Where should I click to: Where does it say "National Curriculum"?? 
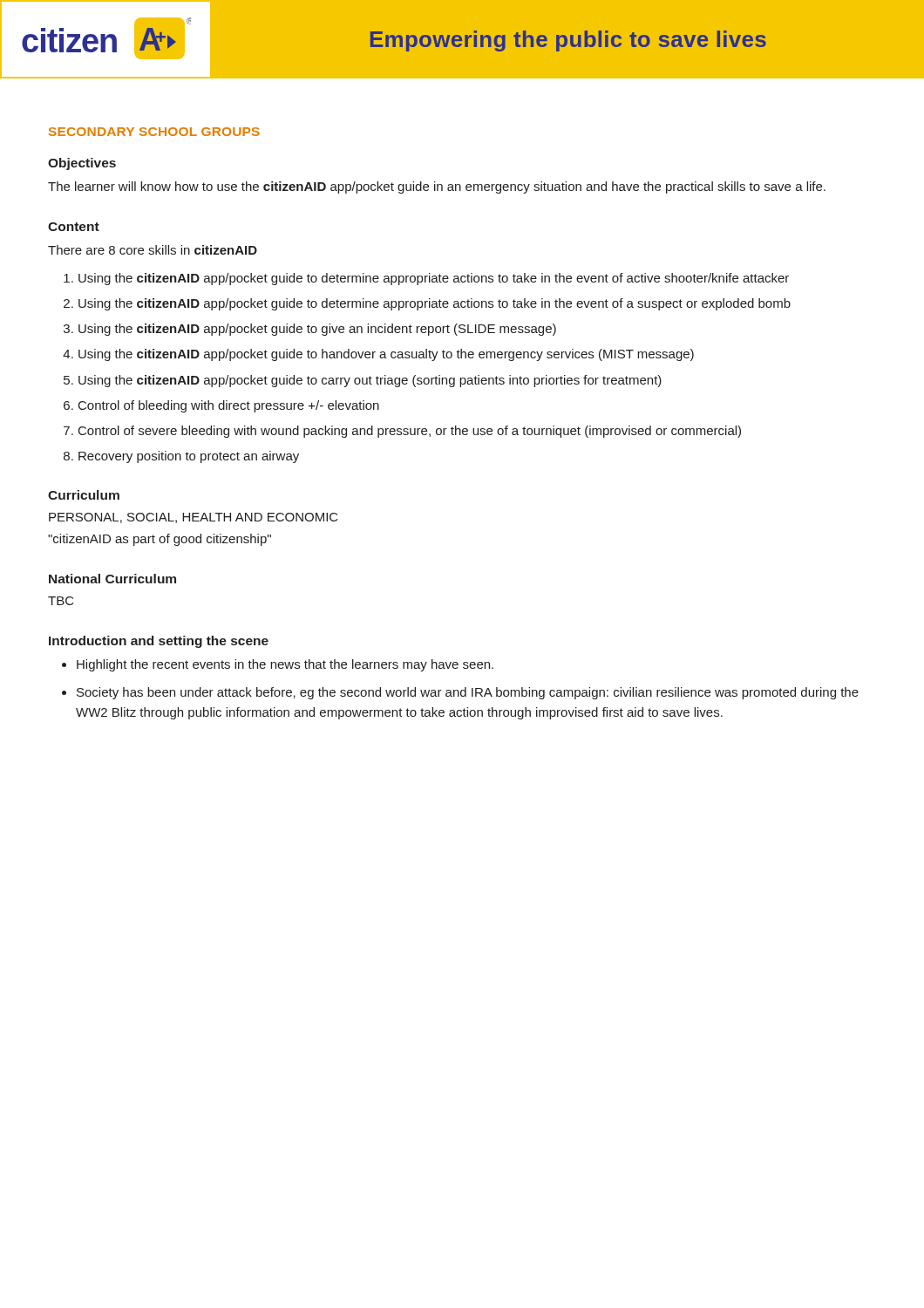pos(112,579)
